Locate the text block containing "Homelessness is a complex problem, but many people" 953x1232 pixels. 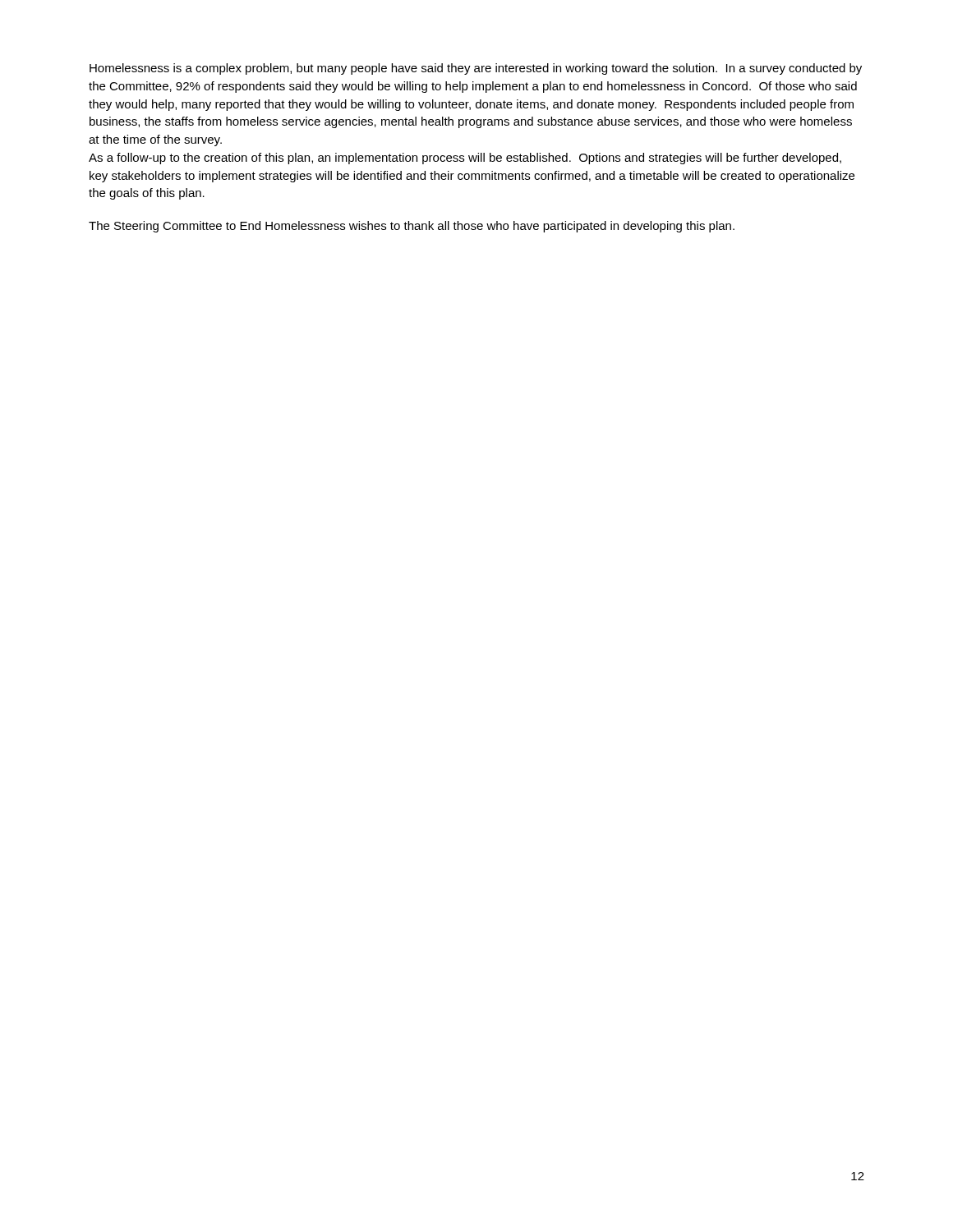tap(476, 131)
